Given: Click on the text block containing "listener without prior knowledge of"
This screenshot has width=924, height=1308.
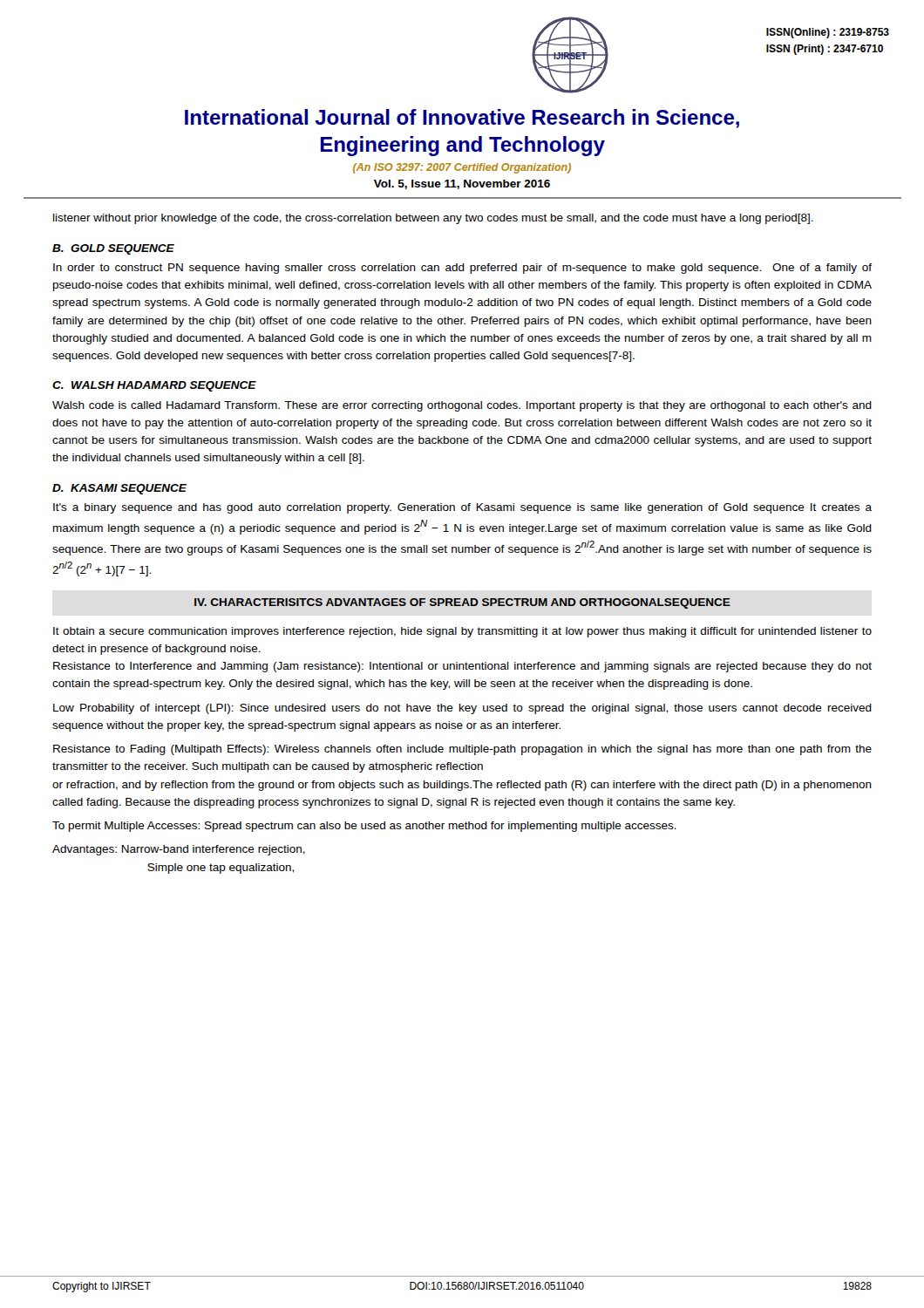Looking at the screenshot, I should point(462,218).
